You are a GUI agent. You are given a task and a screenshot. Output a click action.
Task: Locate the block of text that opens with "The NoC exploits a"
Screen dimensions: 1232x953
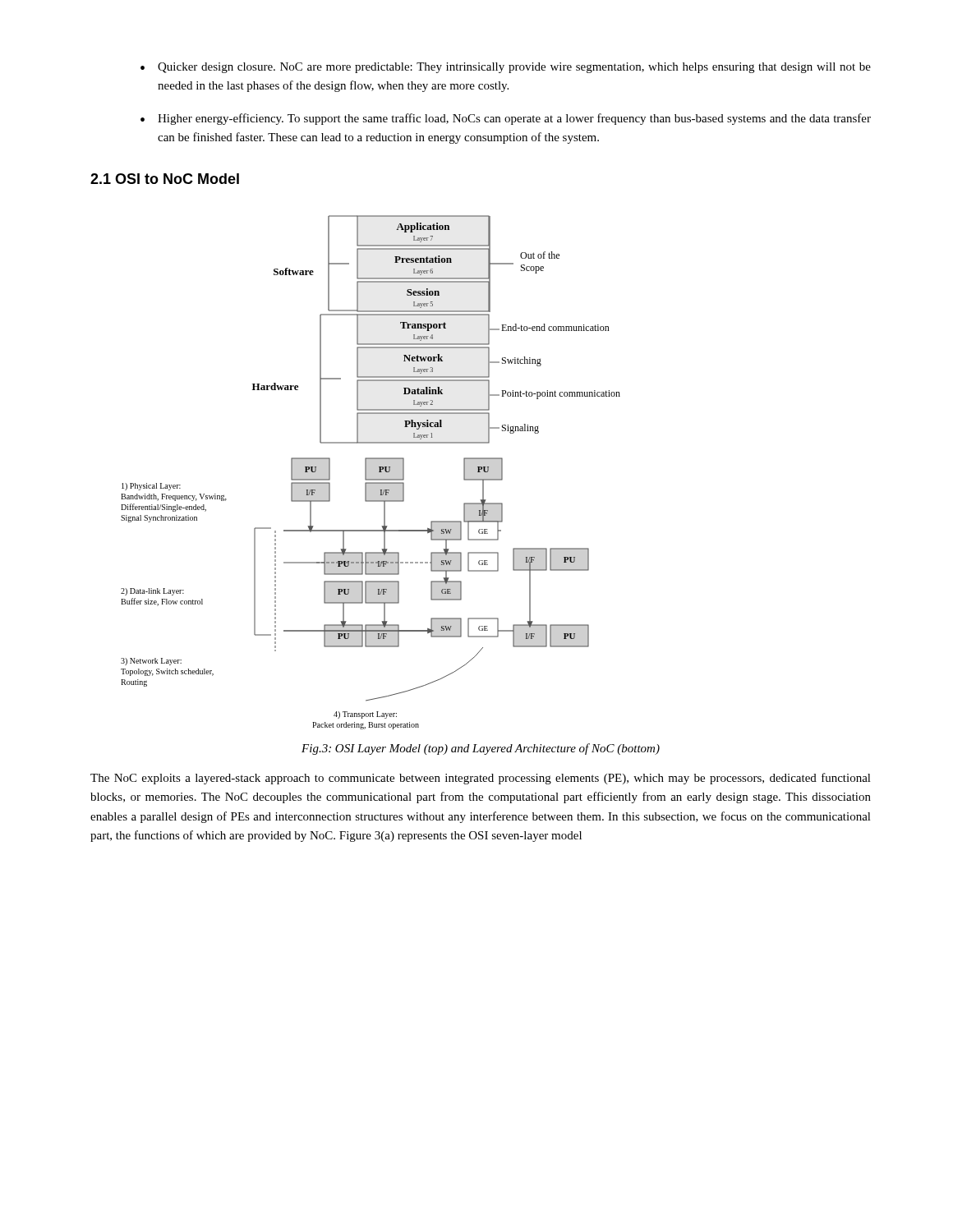coord(481,806)
